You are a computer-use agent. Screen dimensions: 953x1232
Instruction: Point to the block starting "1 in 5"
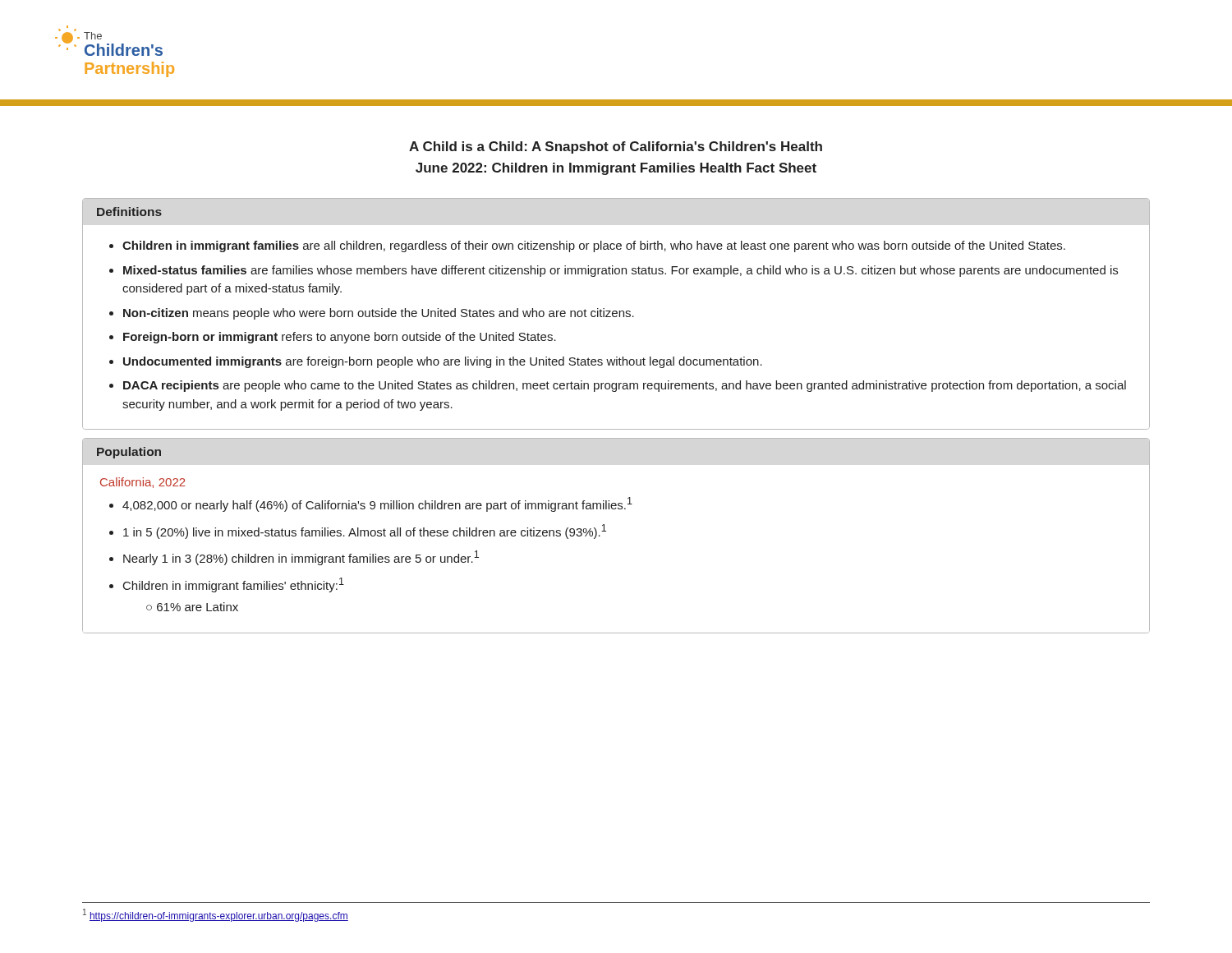click(365, 530)
